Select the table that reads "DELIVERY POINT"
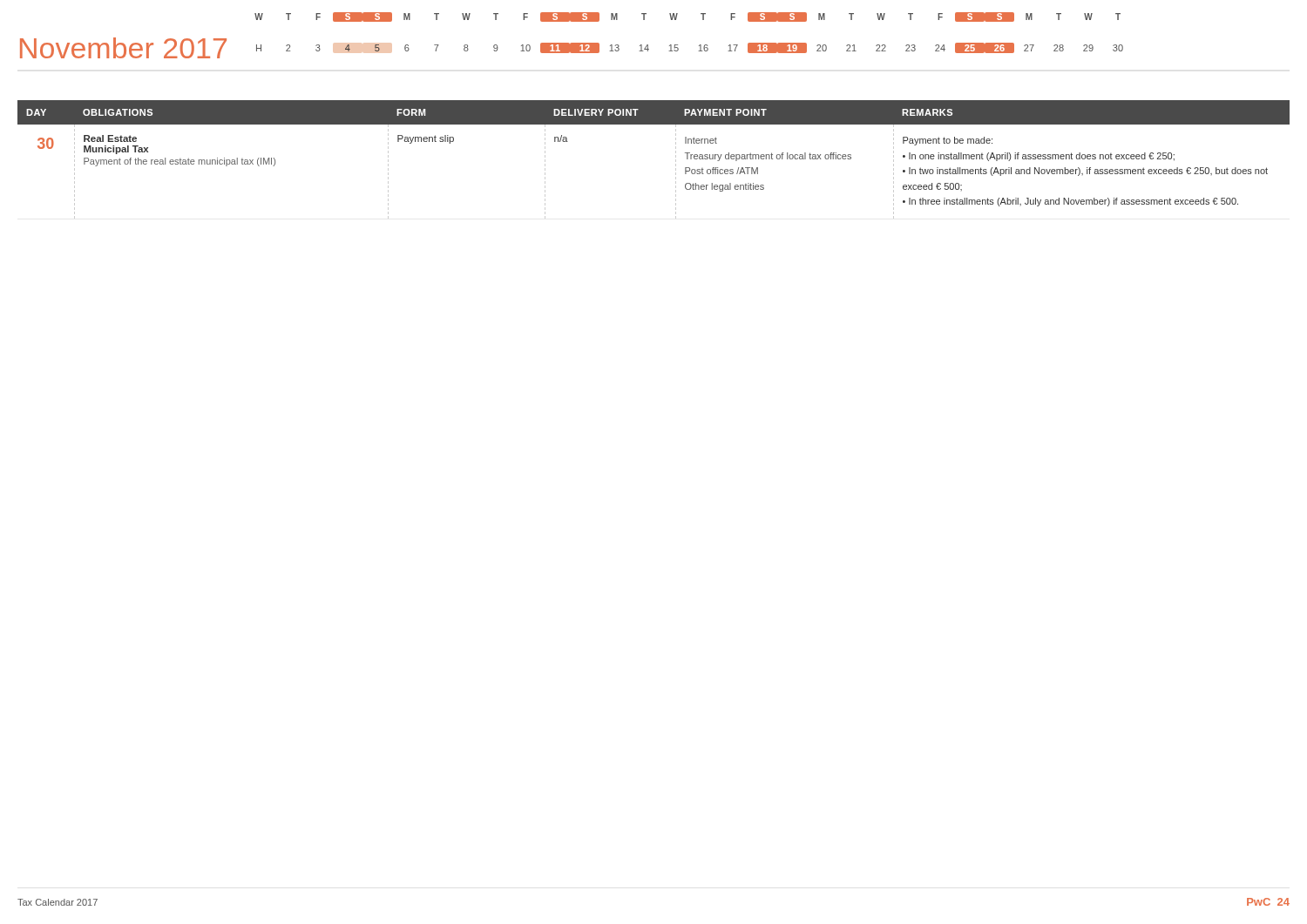The width and height of the screenshot is (1307, 924). coord(654,160)
